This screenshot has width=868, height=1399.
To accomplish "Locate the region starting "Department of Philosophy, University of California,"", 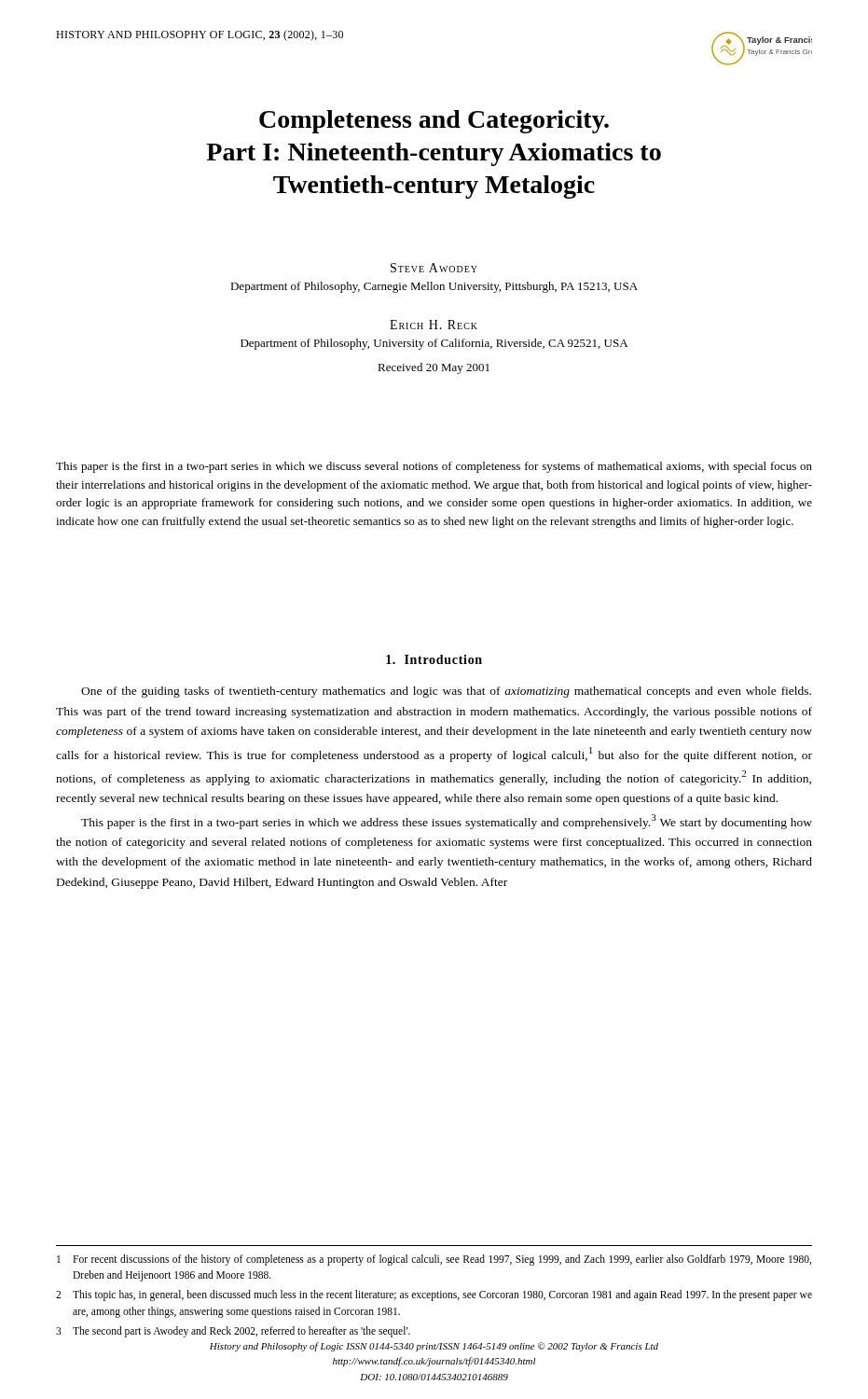I will pyautogui.click(x=434, y=343).
